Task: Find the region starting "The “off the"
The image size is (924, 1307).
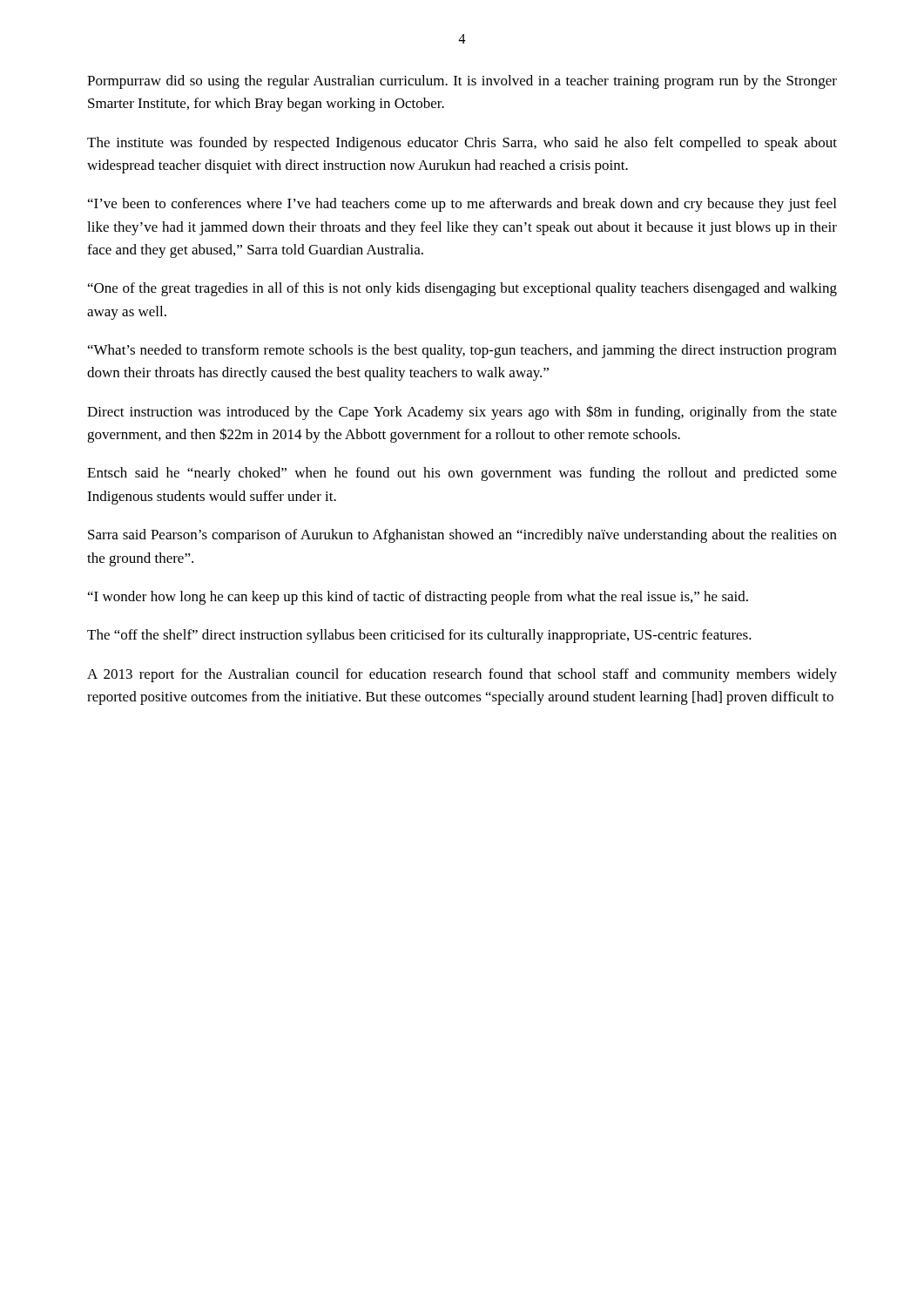Action: (x=462, y=636)
